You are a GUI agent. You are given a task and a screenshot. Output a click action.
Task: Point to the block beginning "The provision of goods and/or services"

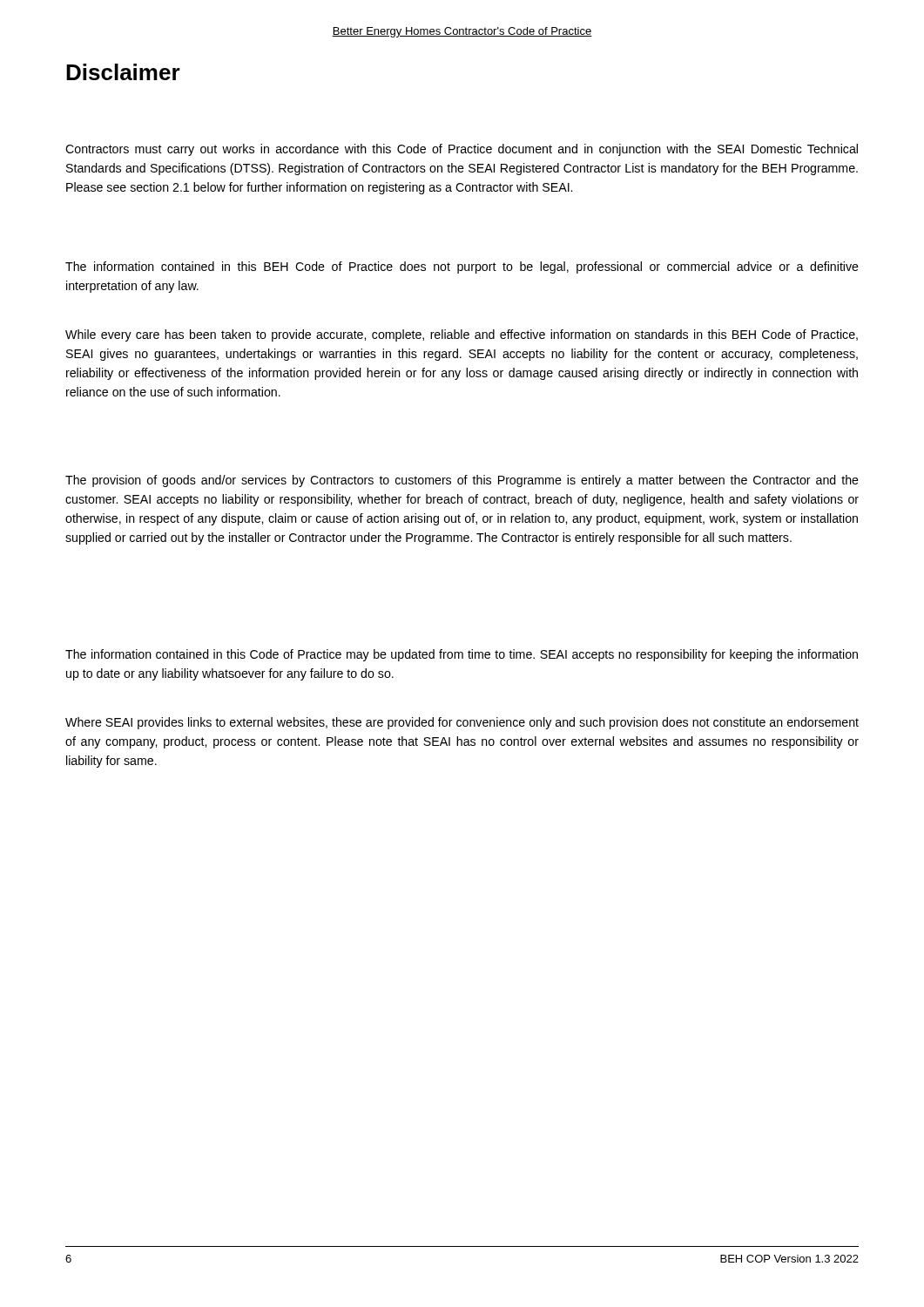[462, 509]
